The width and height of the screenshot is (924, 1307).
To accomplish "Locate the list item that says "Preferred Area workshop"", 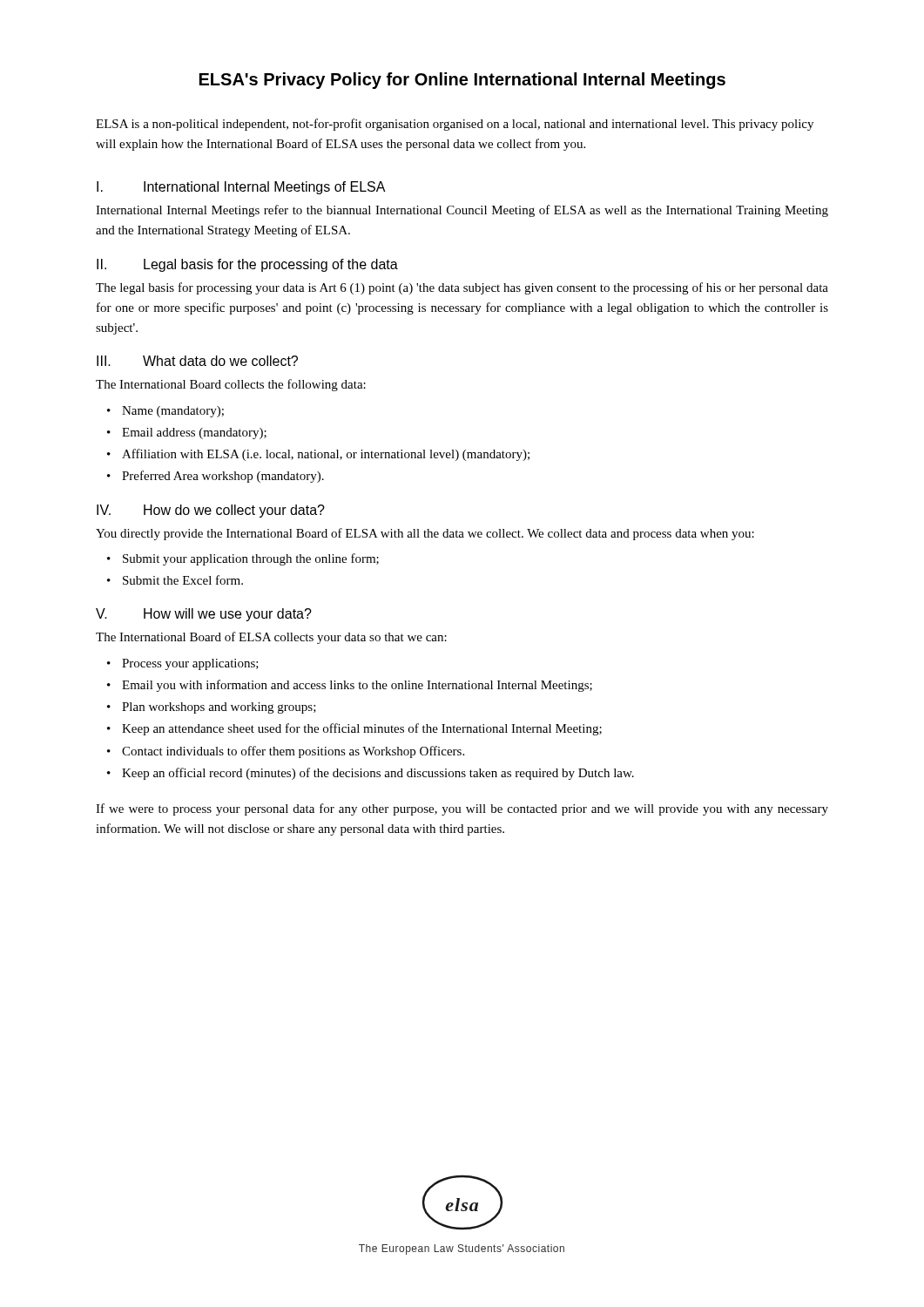I will point(223,476).
